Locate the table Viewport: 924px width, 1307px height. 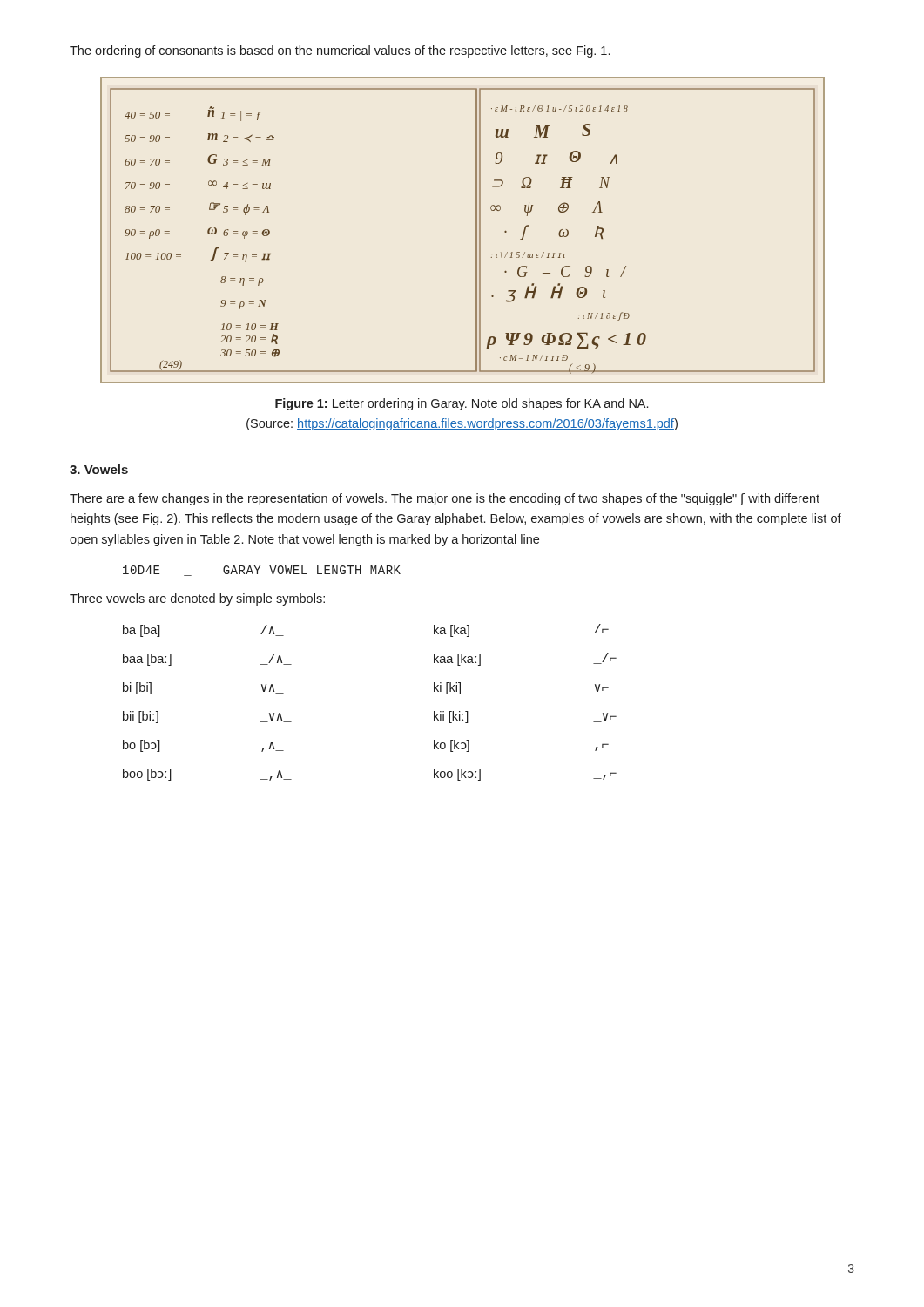462,702
